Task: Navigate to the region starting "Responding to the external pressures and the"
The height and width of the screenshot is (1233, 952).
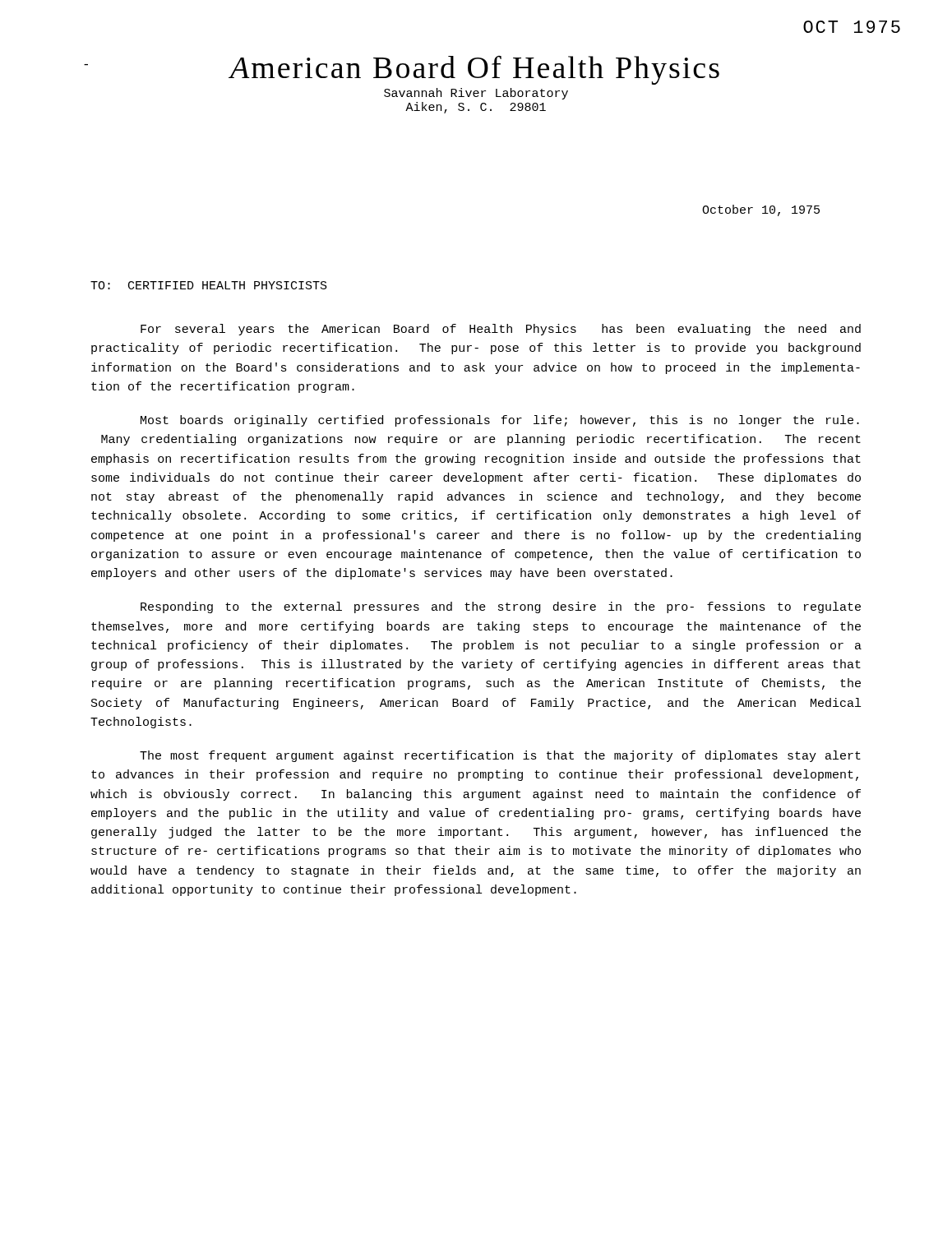Action: [x=476, y=665]
